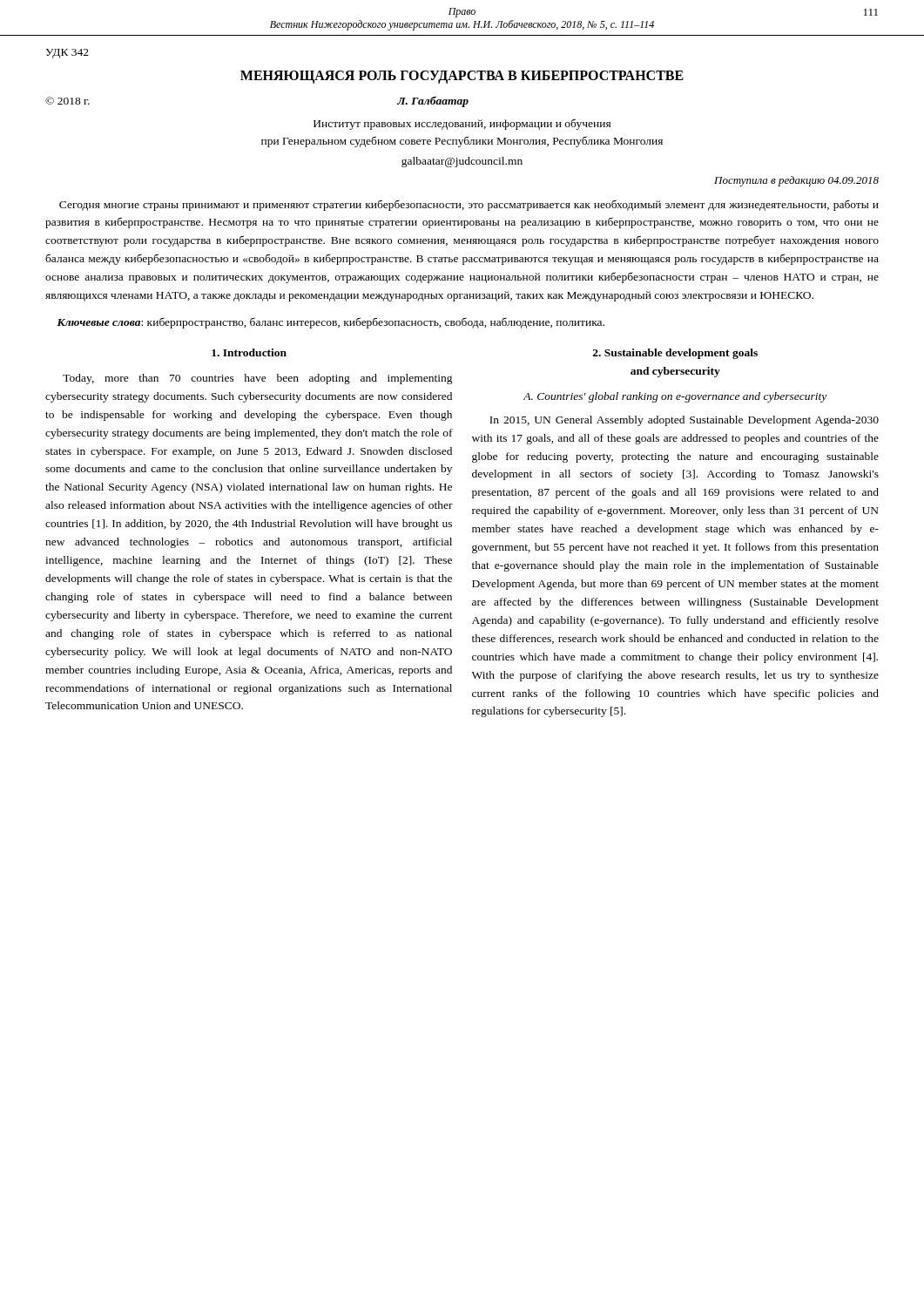Click on the passage starting "1. Introduction"
The image size is (924, 1307).
pos(249,352)
